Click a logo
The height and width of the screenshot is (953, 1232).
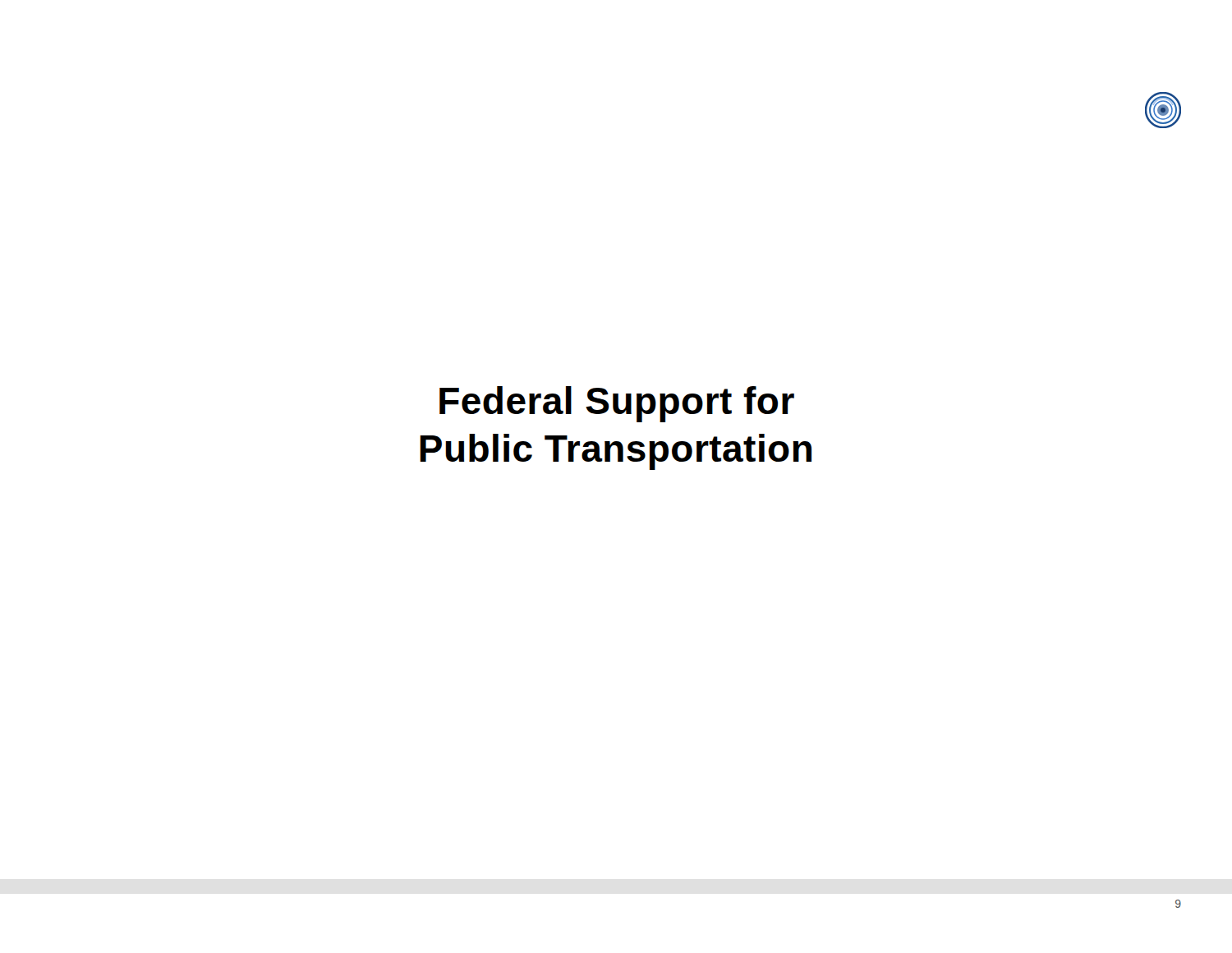(x=1163, y=110)
